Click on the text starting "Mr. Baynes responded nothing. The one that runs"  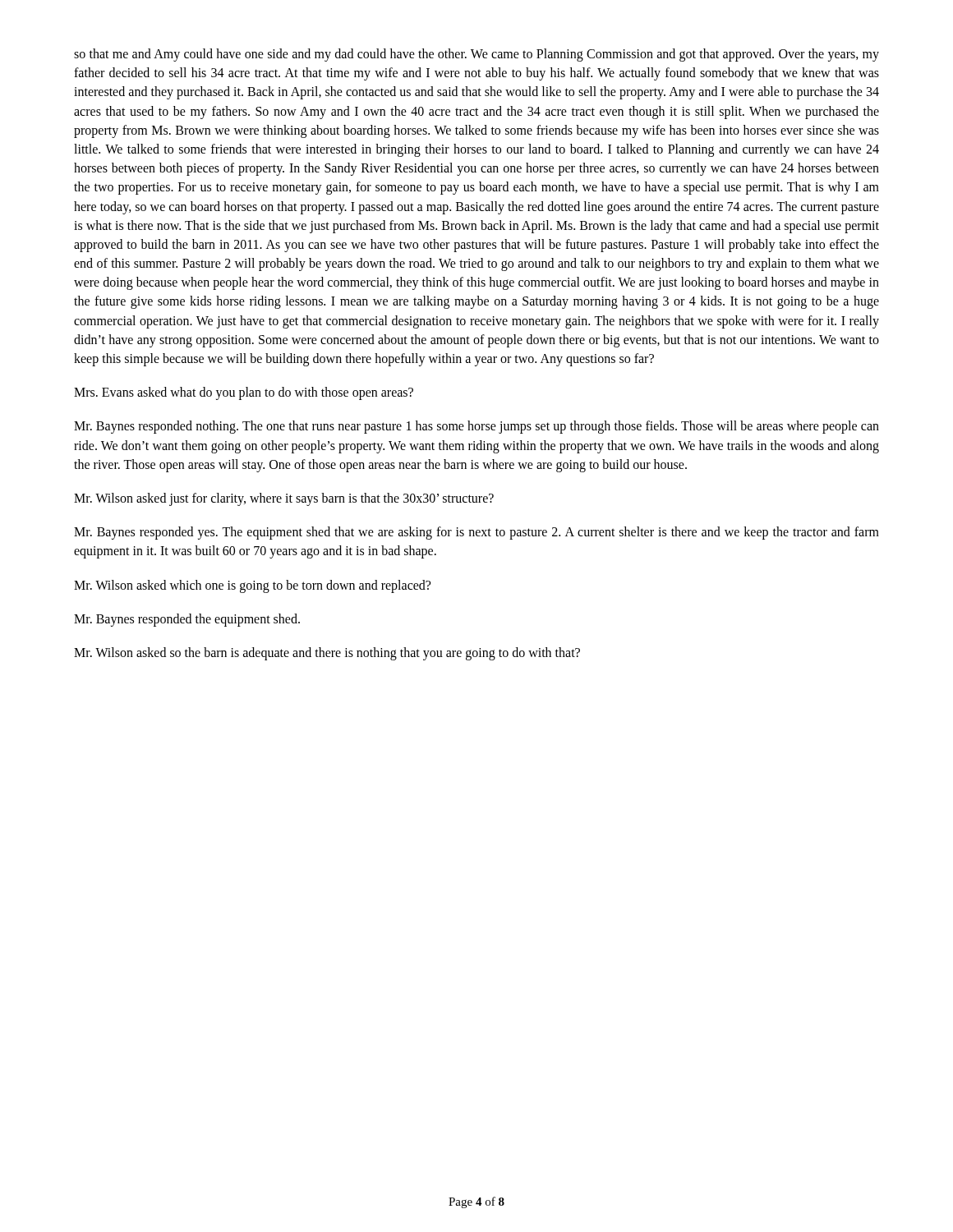click(x=476, y=445)
